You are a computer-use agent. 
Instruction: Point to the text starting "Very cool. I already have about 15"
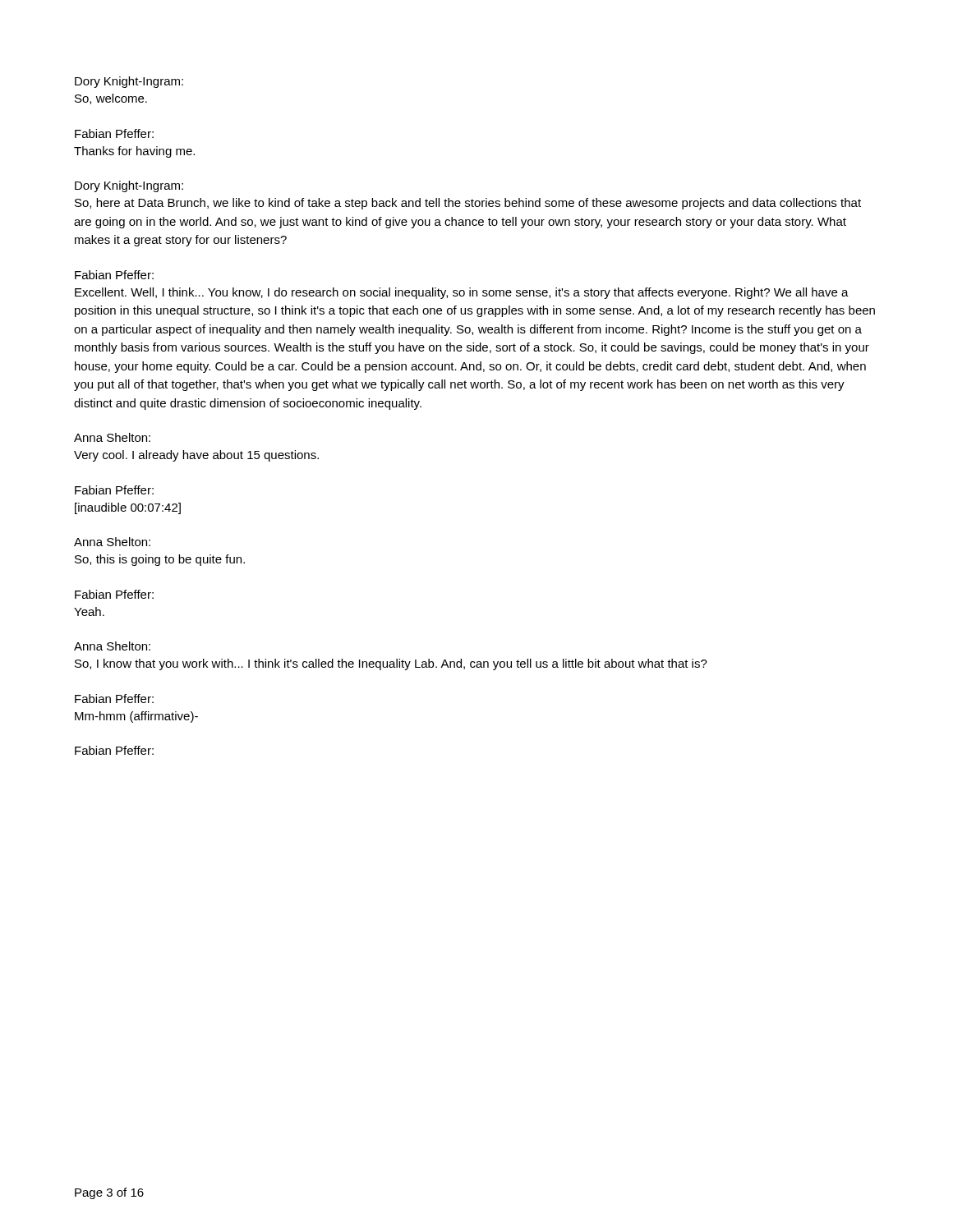click(197, 455)
